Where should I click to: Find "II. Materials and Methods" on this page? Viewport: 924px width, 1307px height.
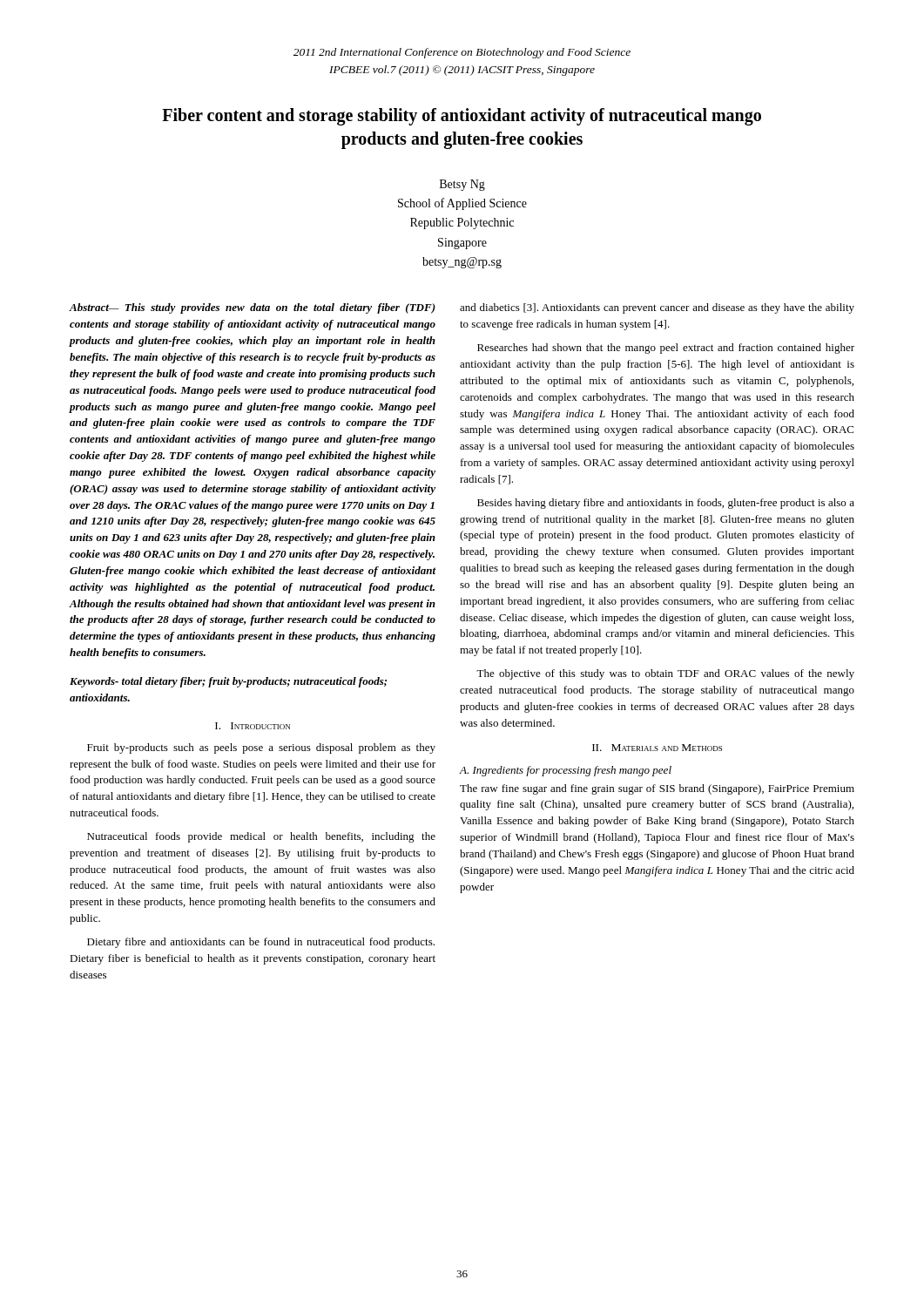[657, 747]
